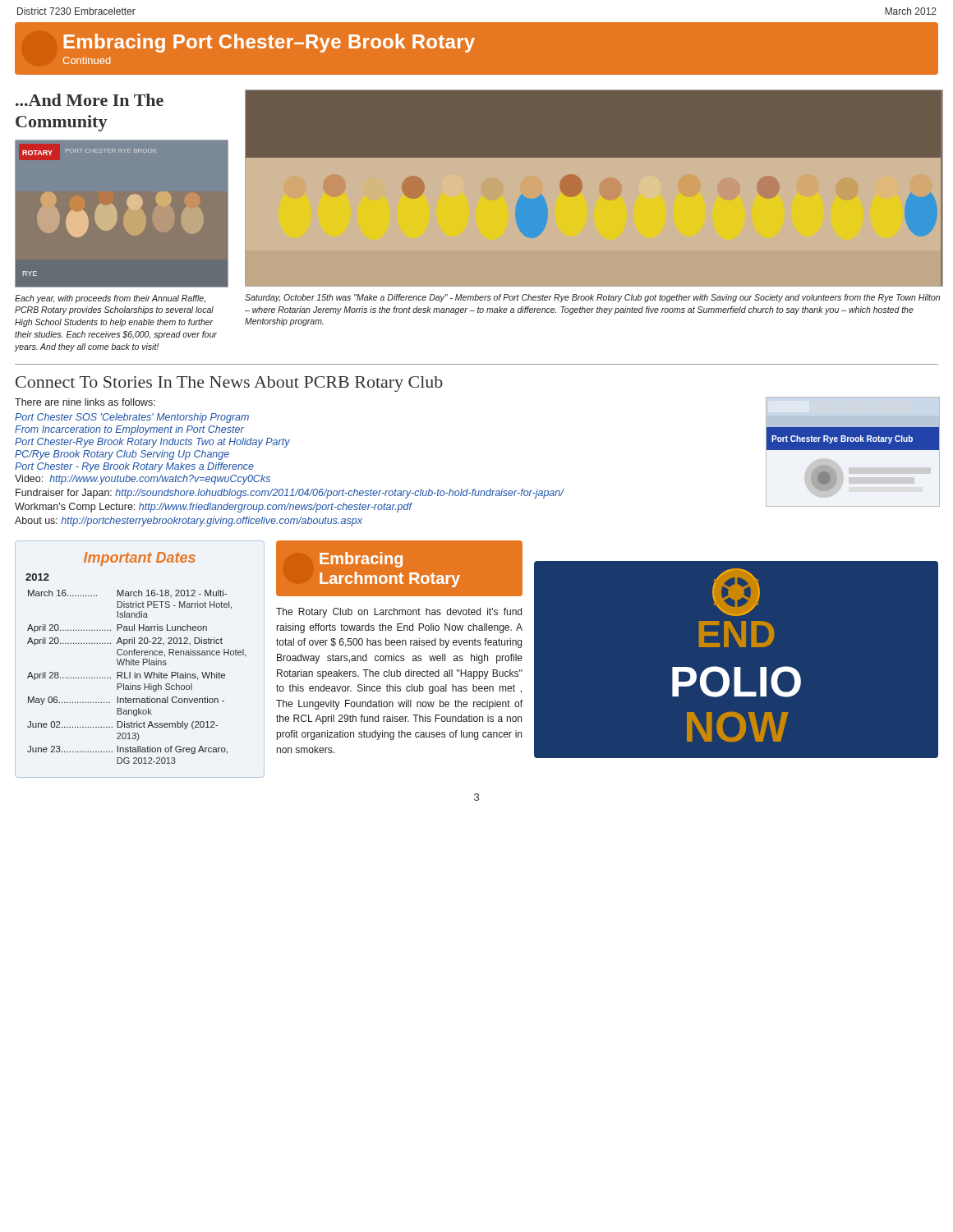953x1232 pixels.
Task: Select the text block that reads "The Rotary Club on Larchmont has devoted"
Action: tap(399, 681)
